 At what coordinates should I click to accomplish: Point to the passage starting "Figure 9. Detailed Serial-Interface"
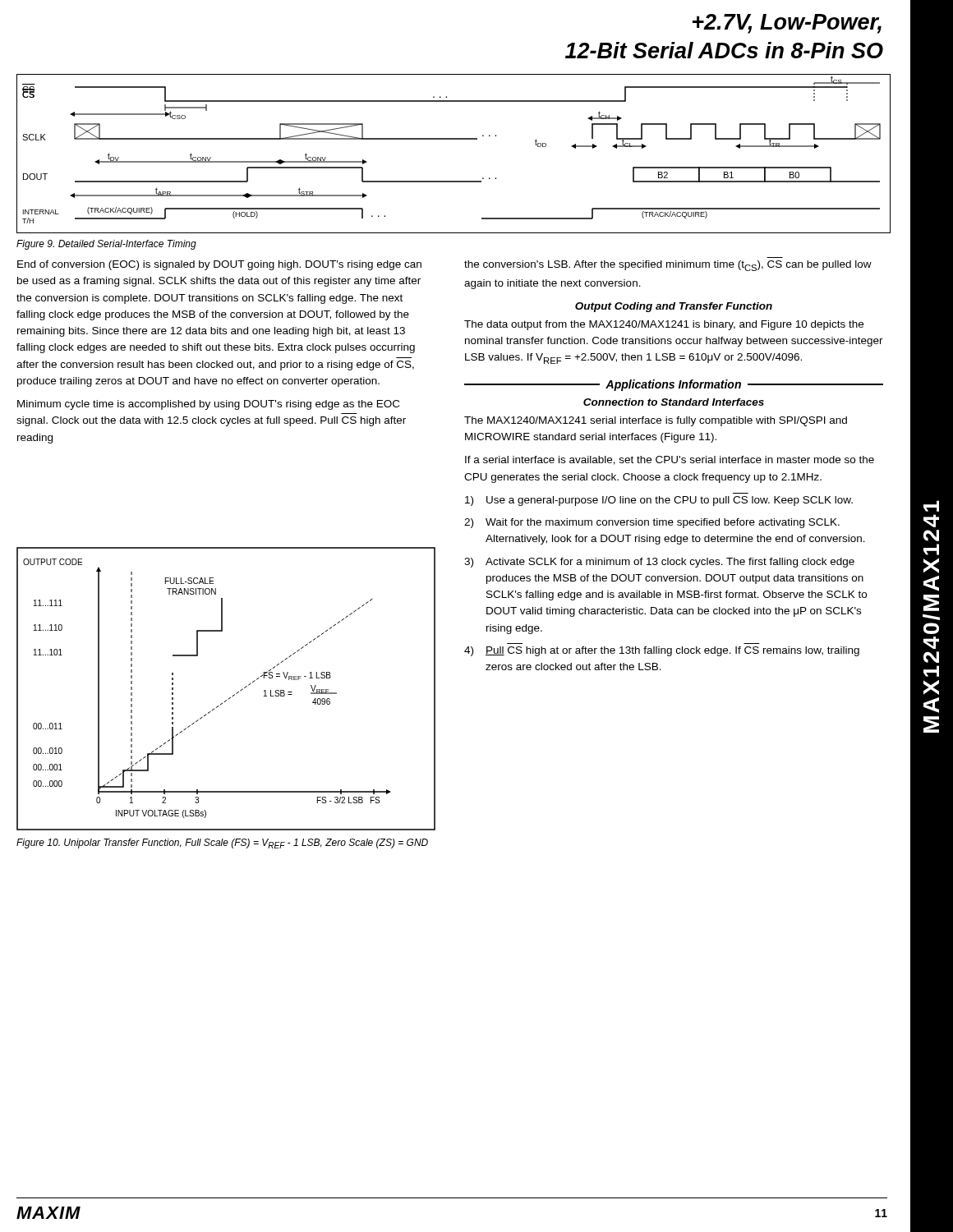[106, 244]
